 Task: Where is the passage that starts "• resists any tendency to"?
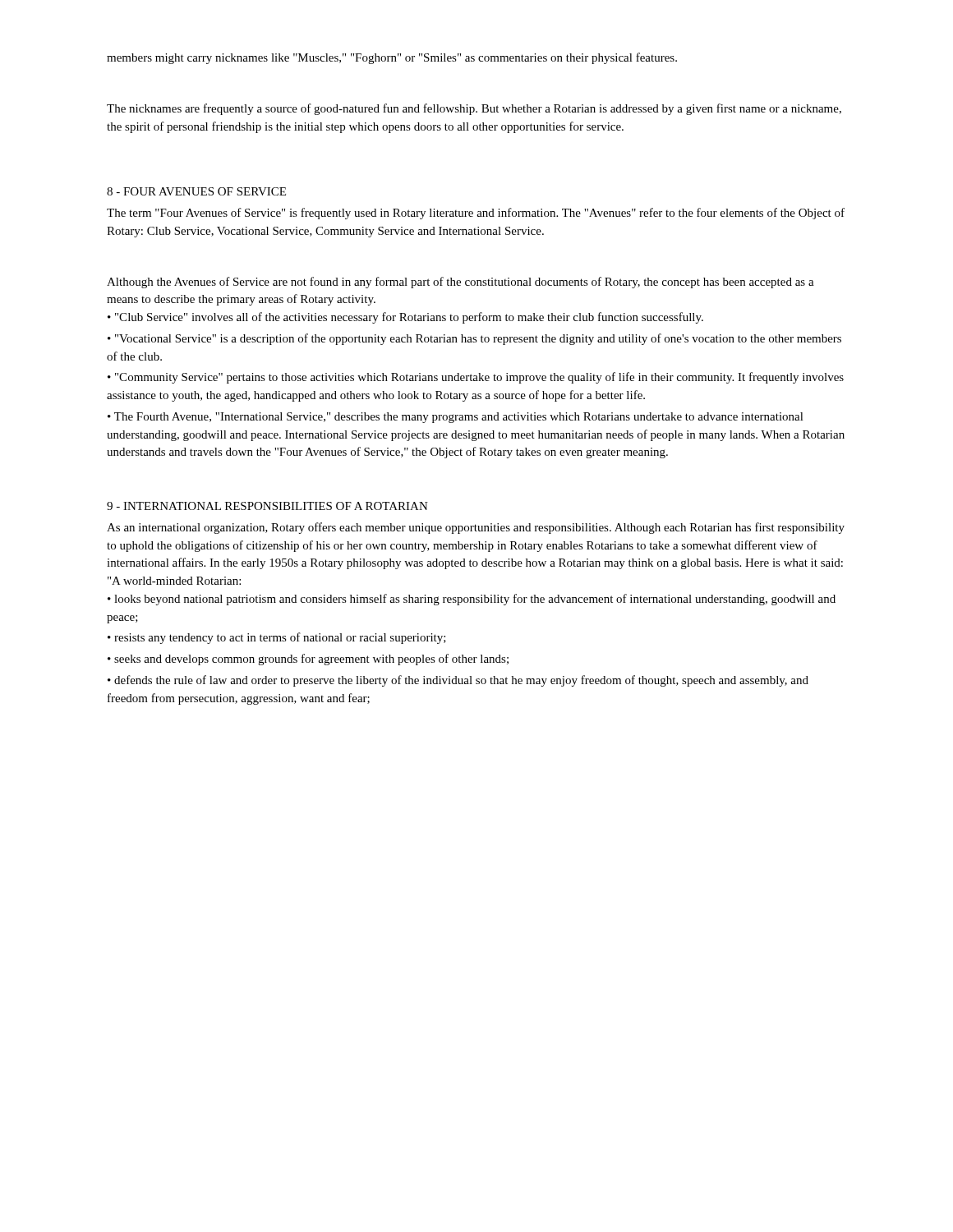277,638
